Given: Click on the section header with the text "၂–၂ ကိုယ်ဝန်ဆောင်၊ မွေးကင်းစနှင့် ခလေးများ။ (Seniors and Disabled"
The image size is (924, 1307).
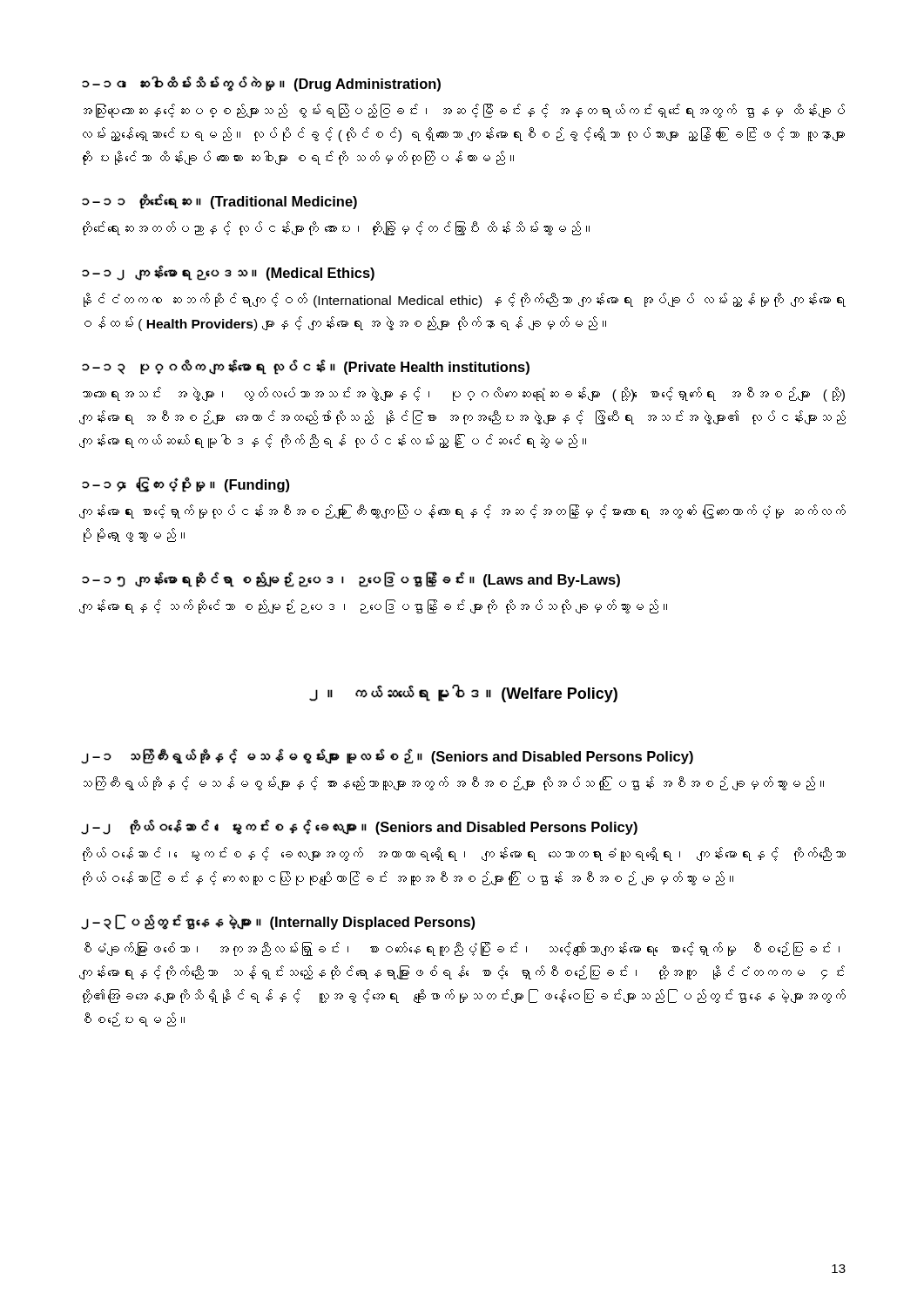Looking at the screenshot, I should point(358,827).
